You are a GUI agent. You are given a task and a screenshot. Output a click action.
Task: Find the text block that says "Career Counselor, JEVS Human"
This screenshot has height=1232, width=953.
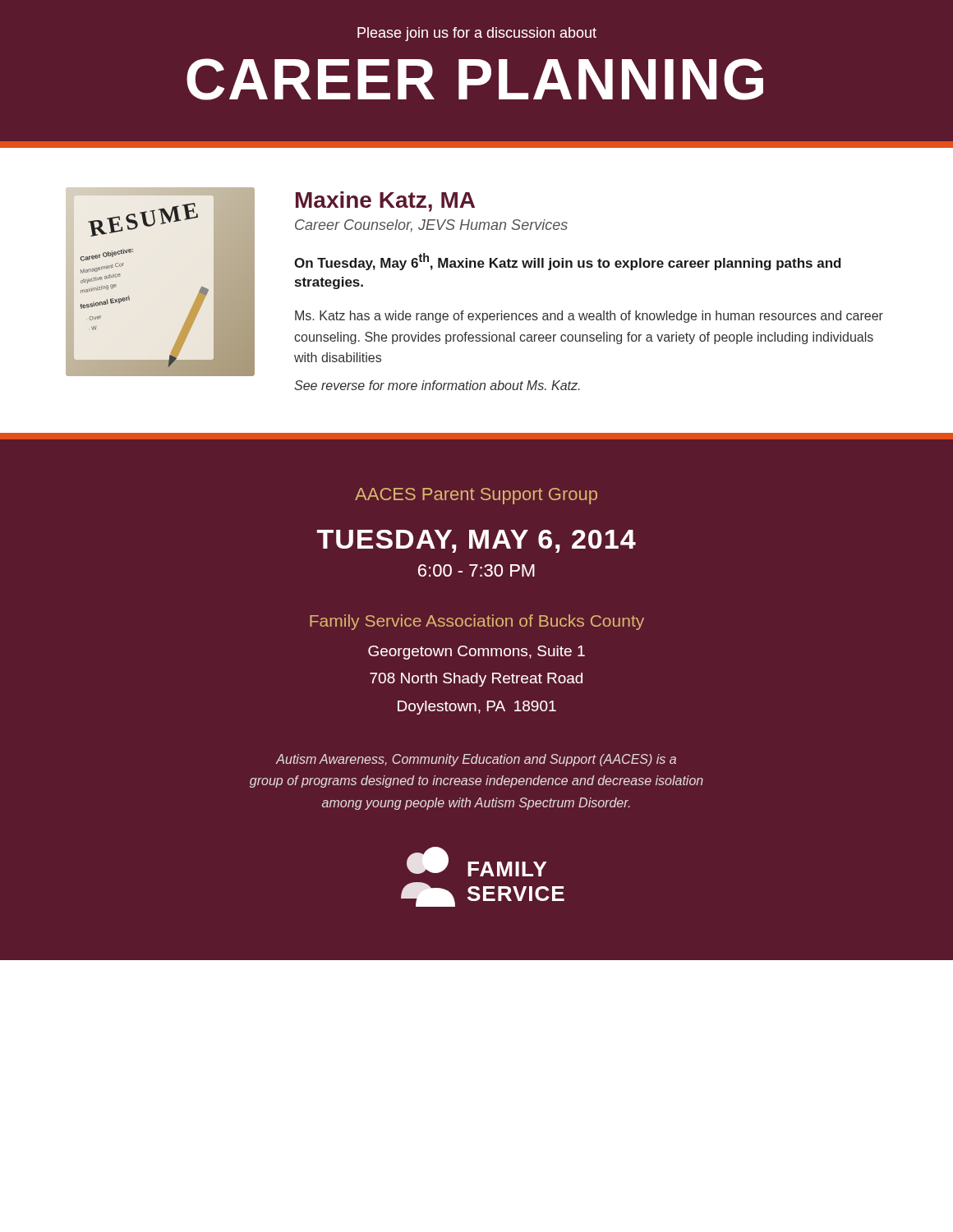click(431, 225)
